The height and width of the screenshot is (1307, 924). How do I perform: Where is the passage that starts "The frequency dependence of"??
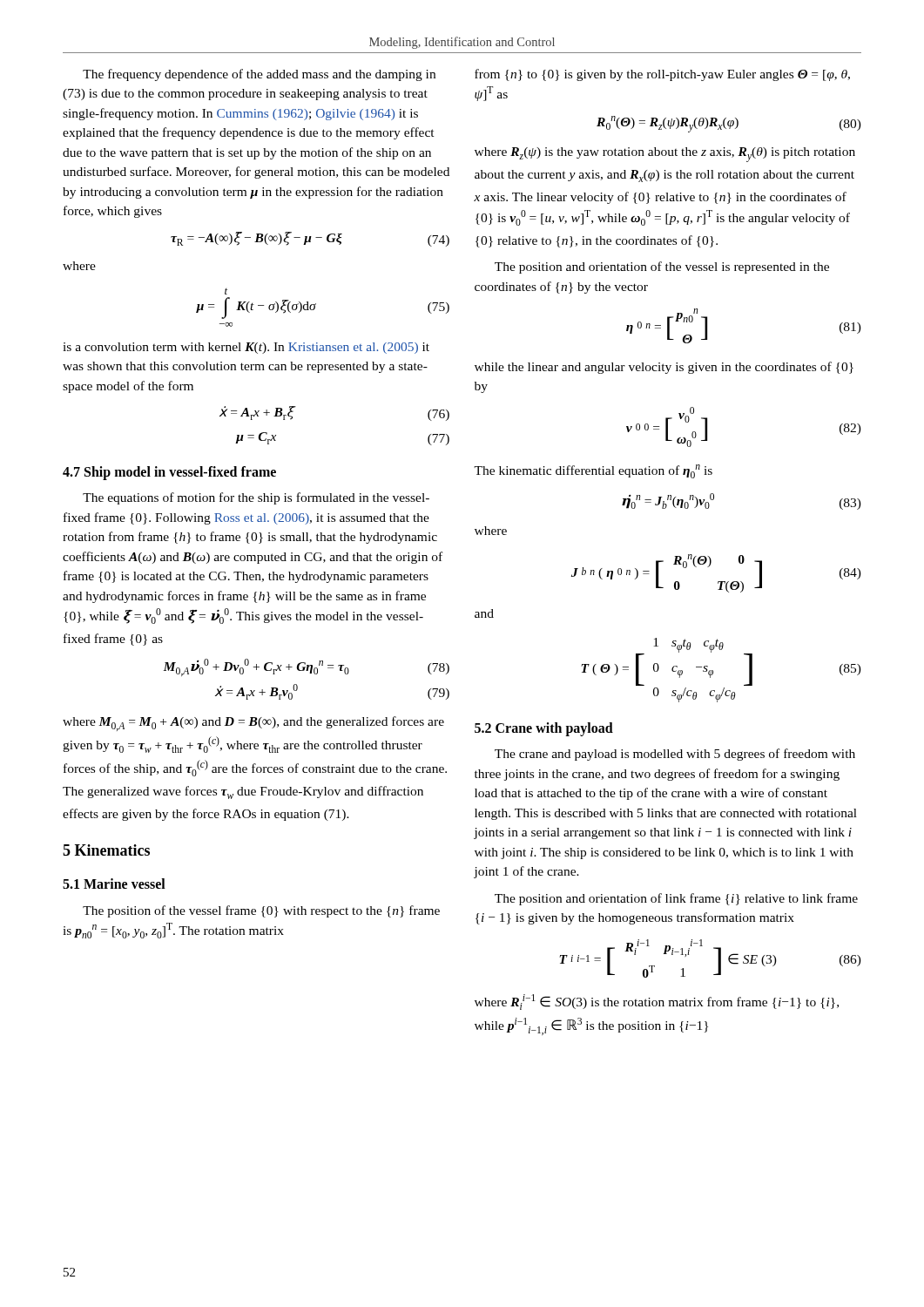(x=256, y=143)
